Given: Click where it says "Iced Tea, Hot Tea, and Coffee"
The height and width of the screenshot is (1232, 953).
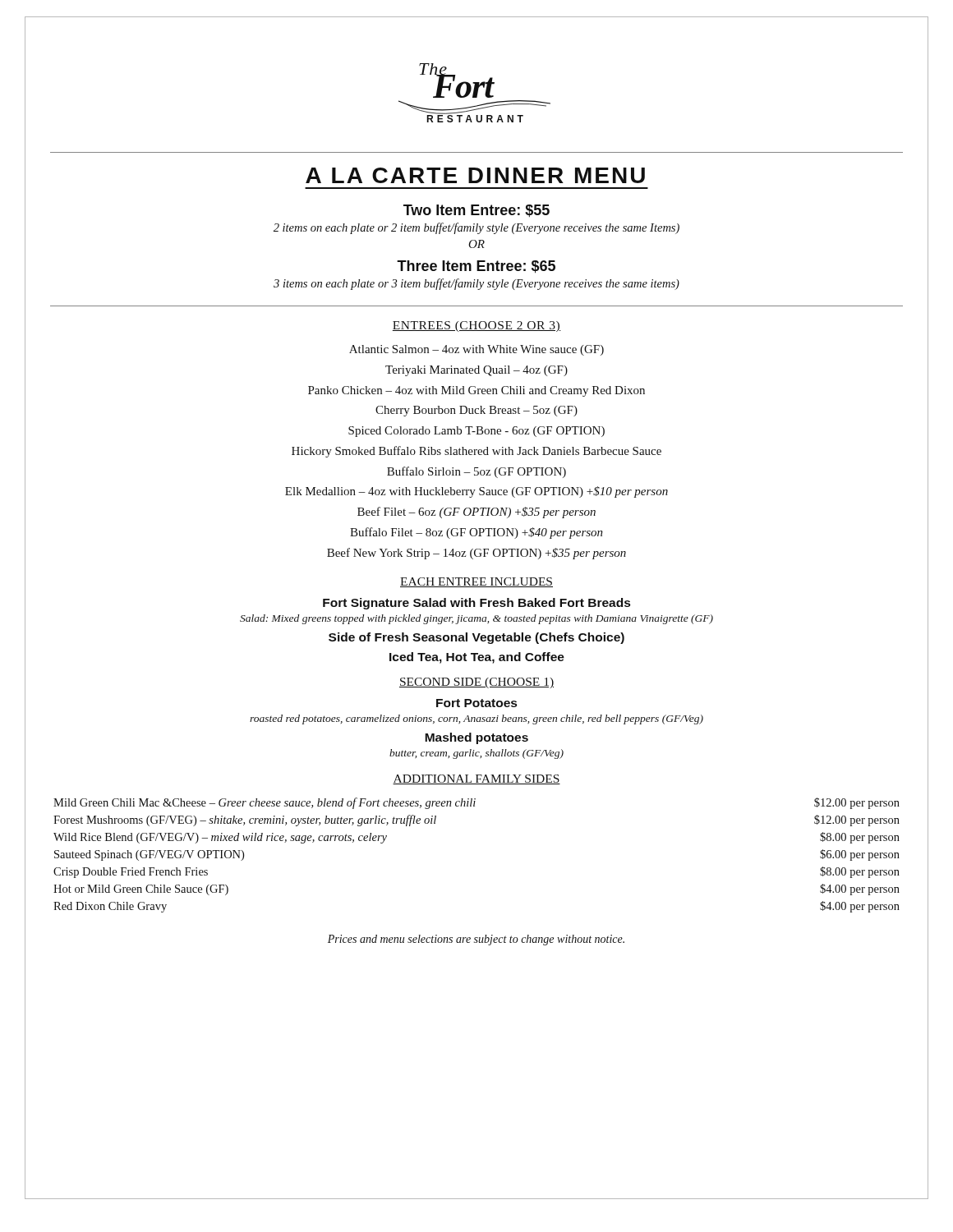Looking at the screenshot, I should click(x=476, y=657).
